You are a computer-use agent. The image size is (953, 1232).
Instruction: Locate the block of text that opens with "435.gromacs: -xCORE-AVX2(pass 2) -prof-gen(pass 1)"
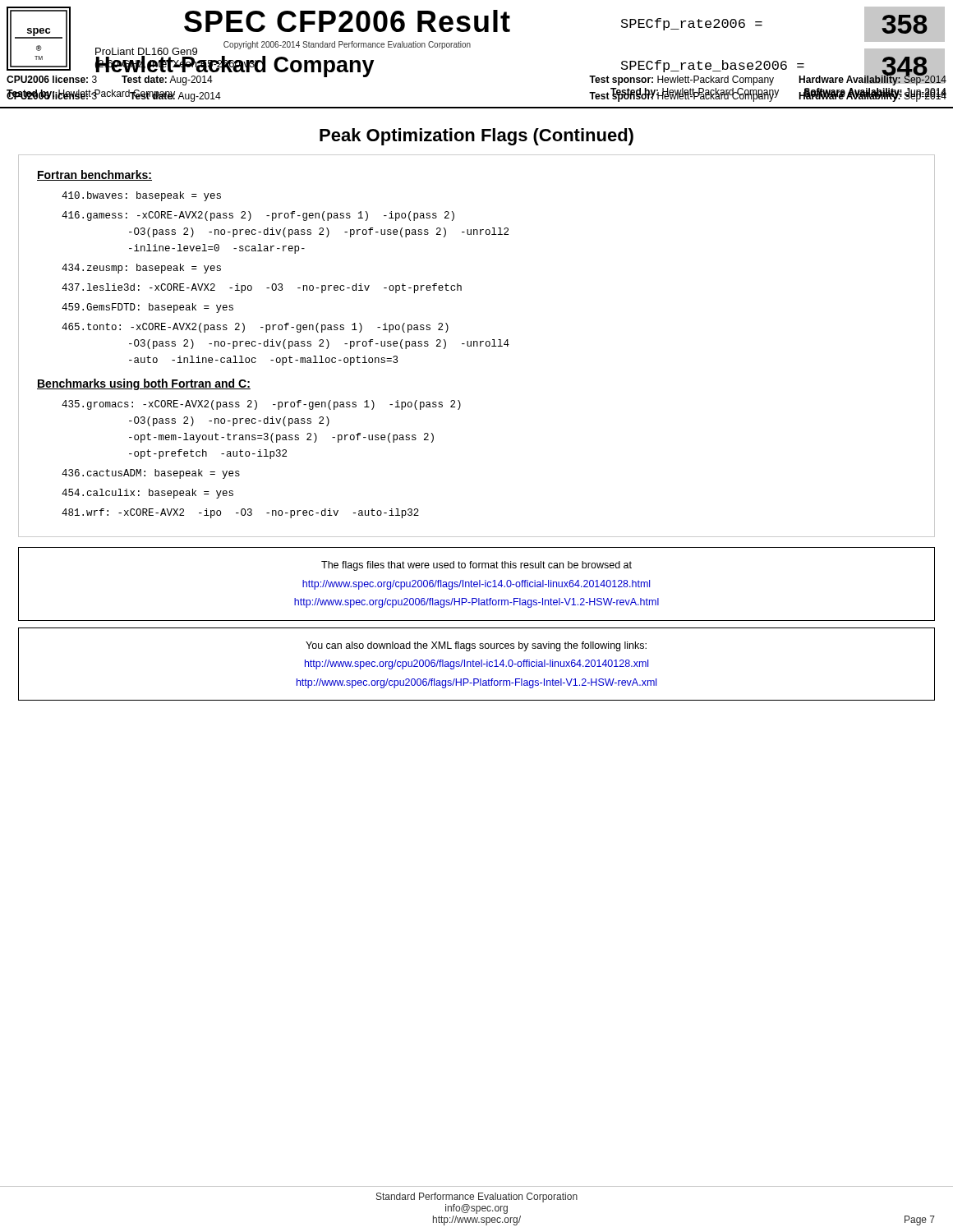[x=262, y=431]
